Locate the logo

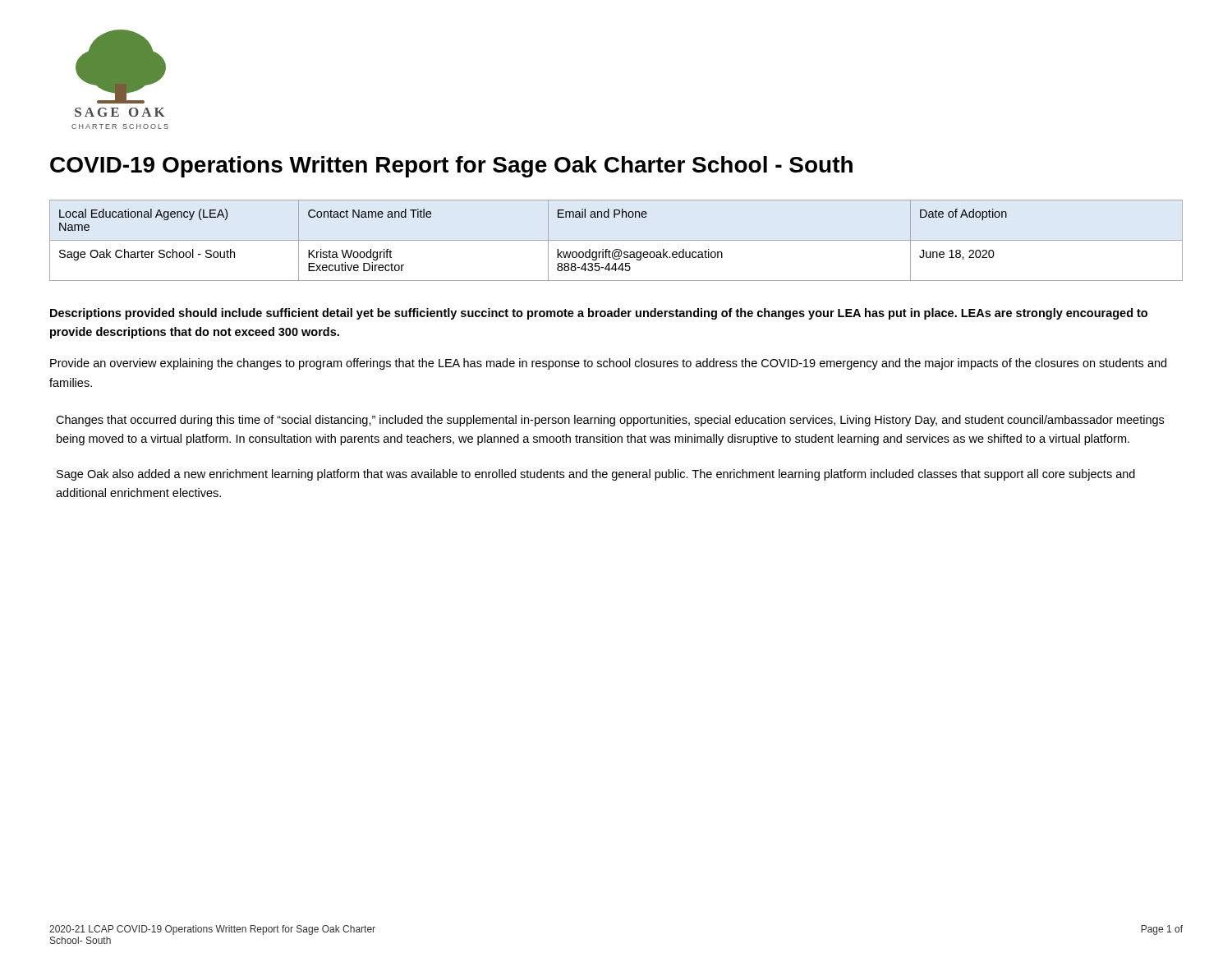616,79
